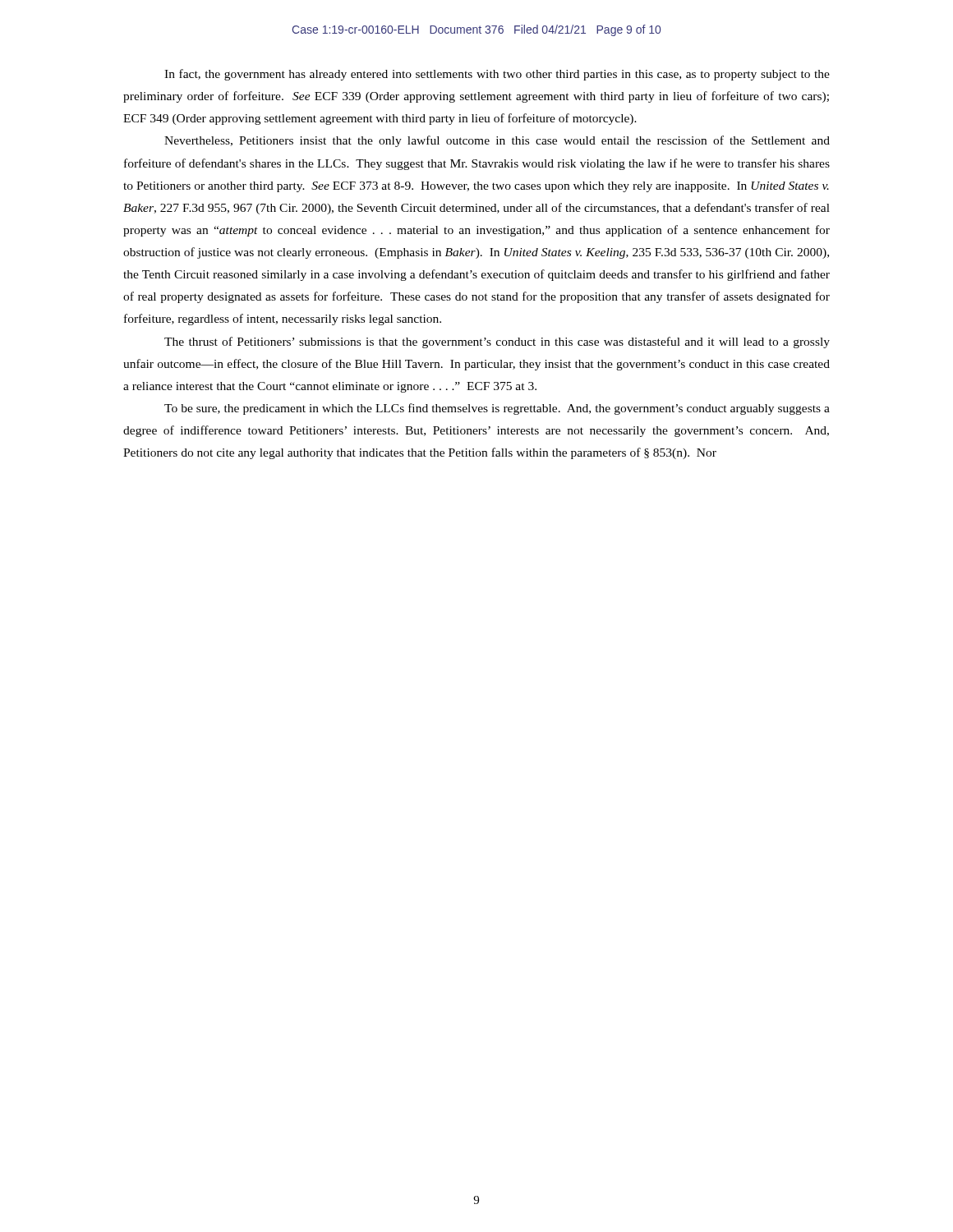Point to the text block starting "The thrust of Petitioners’ submissions"
The height and width of the screenshot is (1232, 953).
coord(476,363)
